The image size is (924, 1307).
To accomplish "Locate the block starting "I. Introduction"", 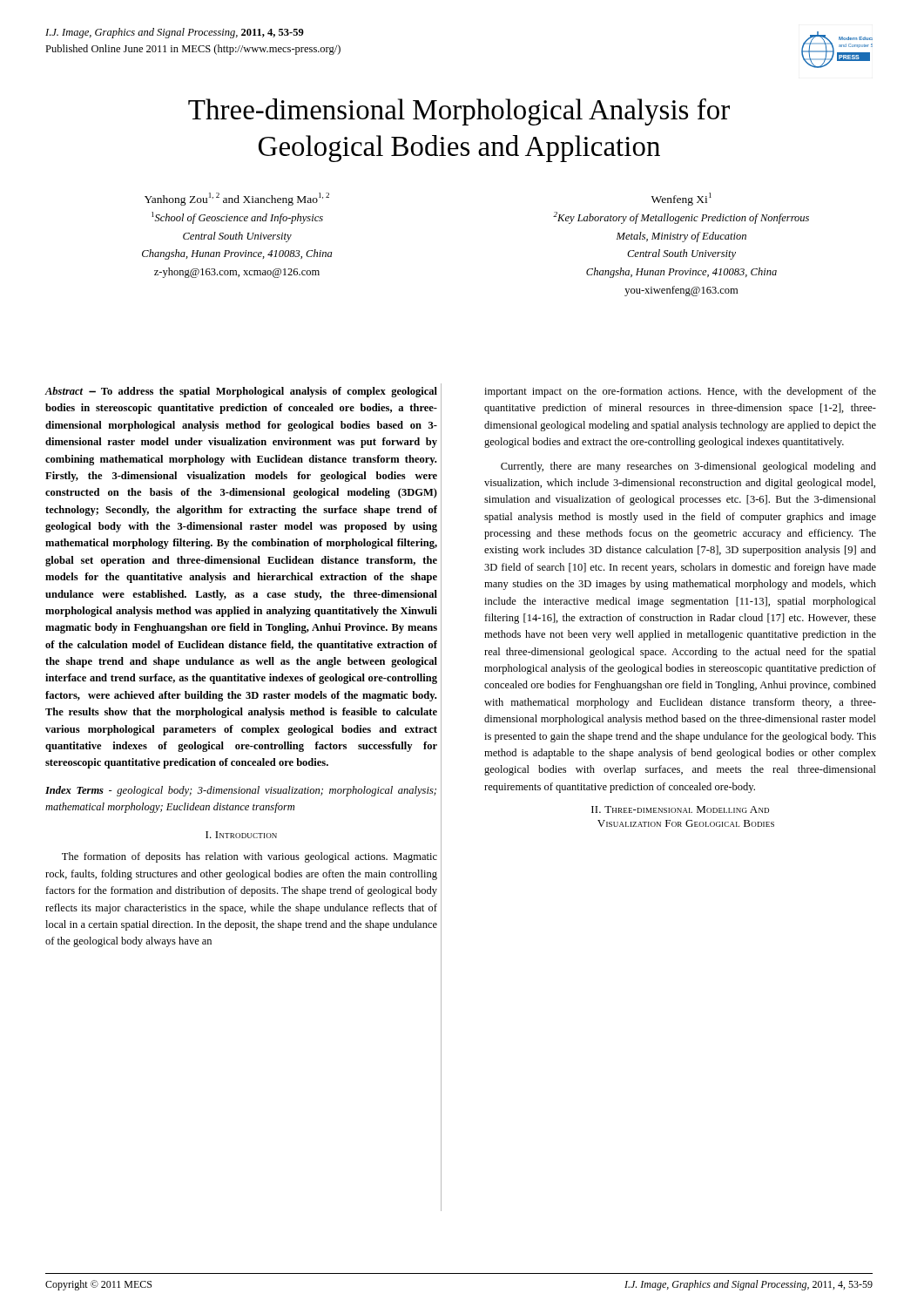I will tap(241, 835).
